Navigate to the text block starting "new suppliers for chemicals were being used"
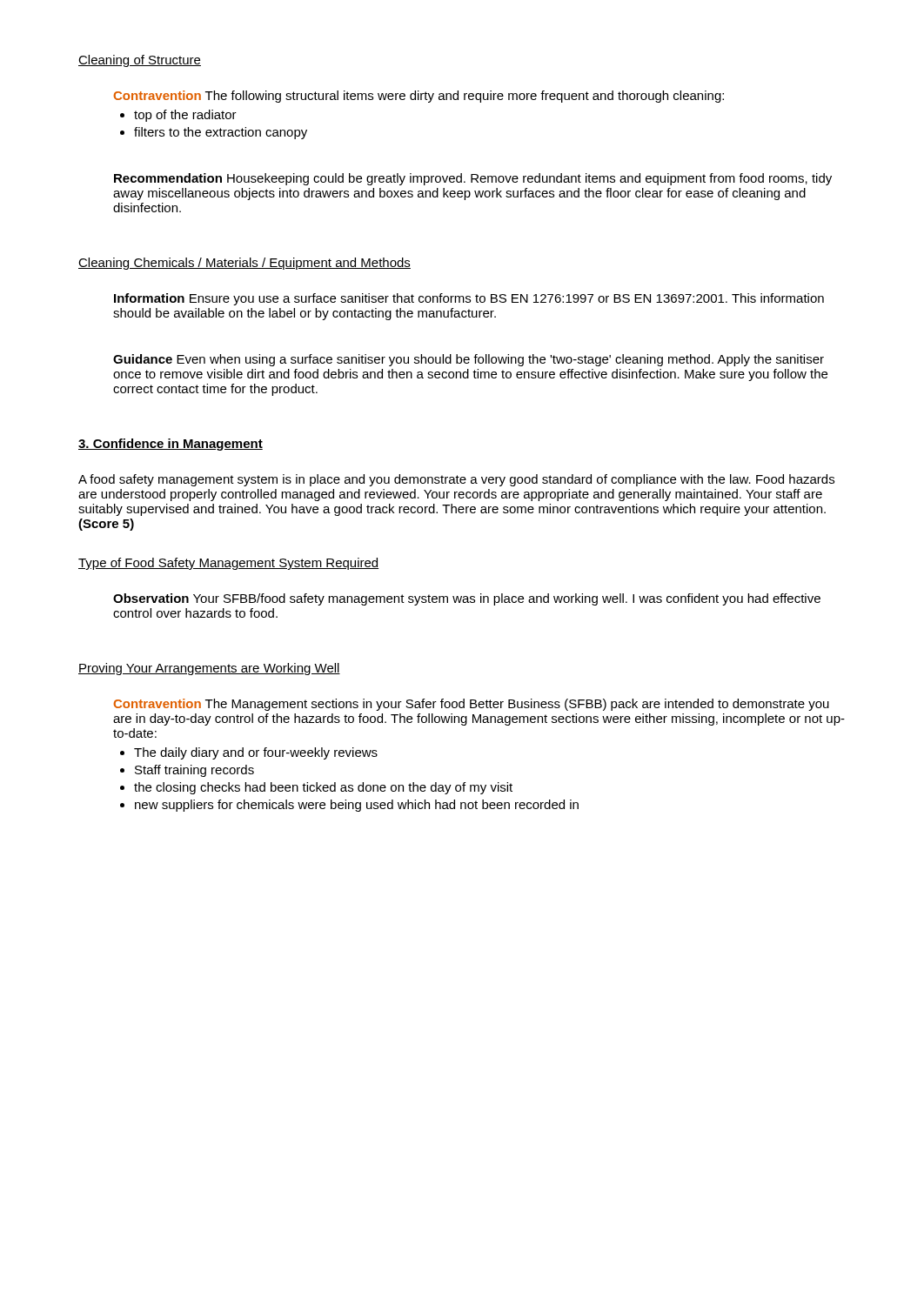 click(357, 804)
